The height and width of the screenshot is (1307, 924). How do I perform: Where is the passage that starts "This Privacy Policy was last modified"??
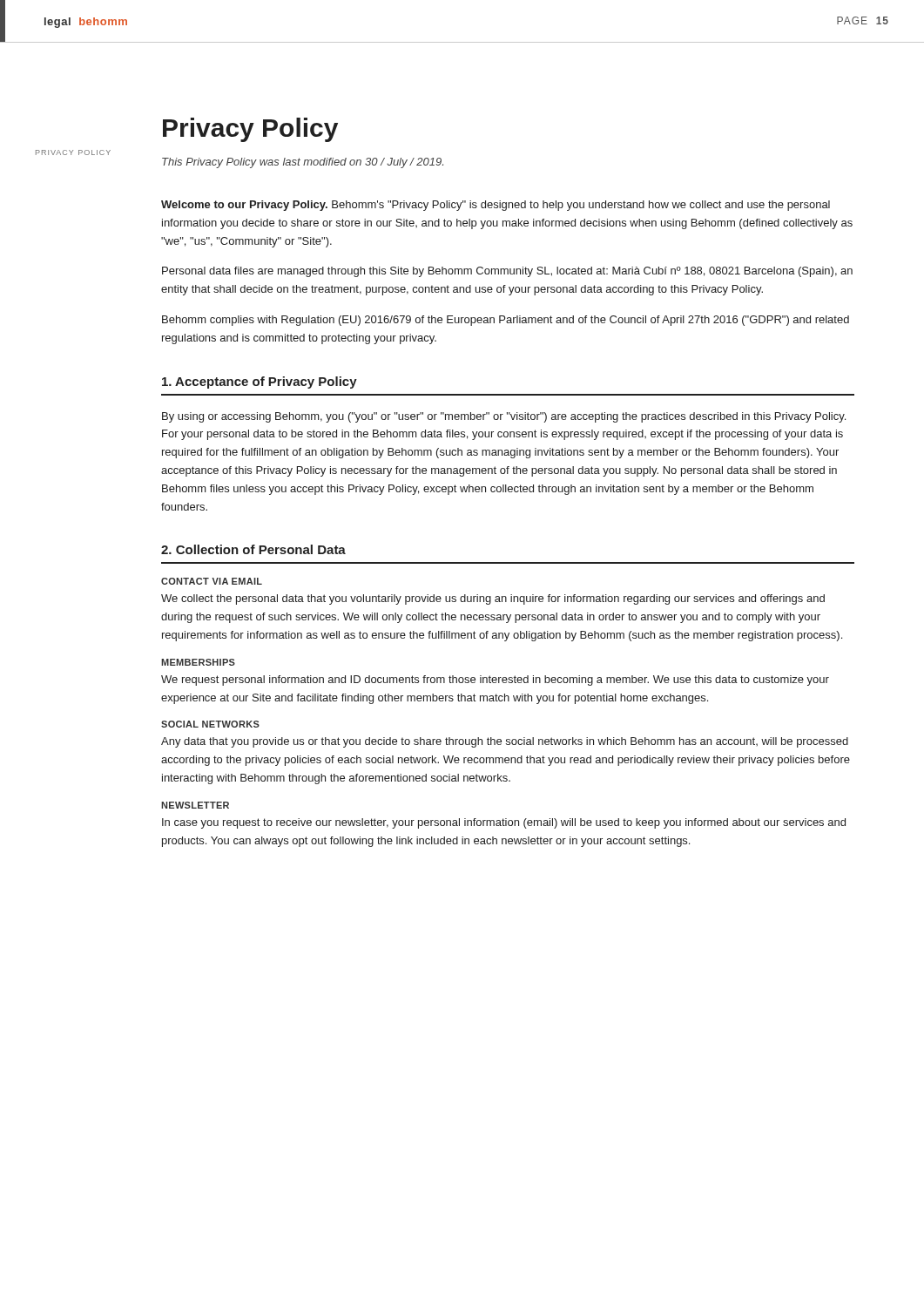[x=303, y=162]
